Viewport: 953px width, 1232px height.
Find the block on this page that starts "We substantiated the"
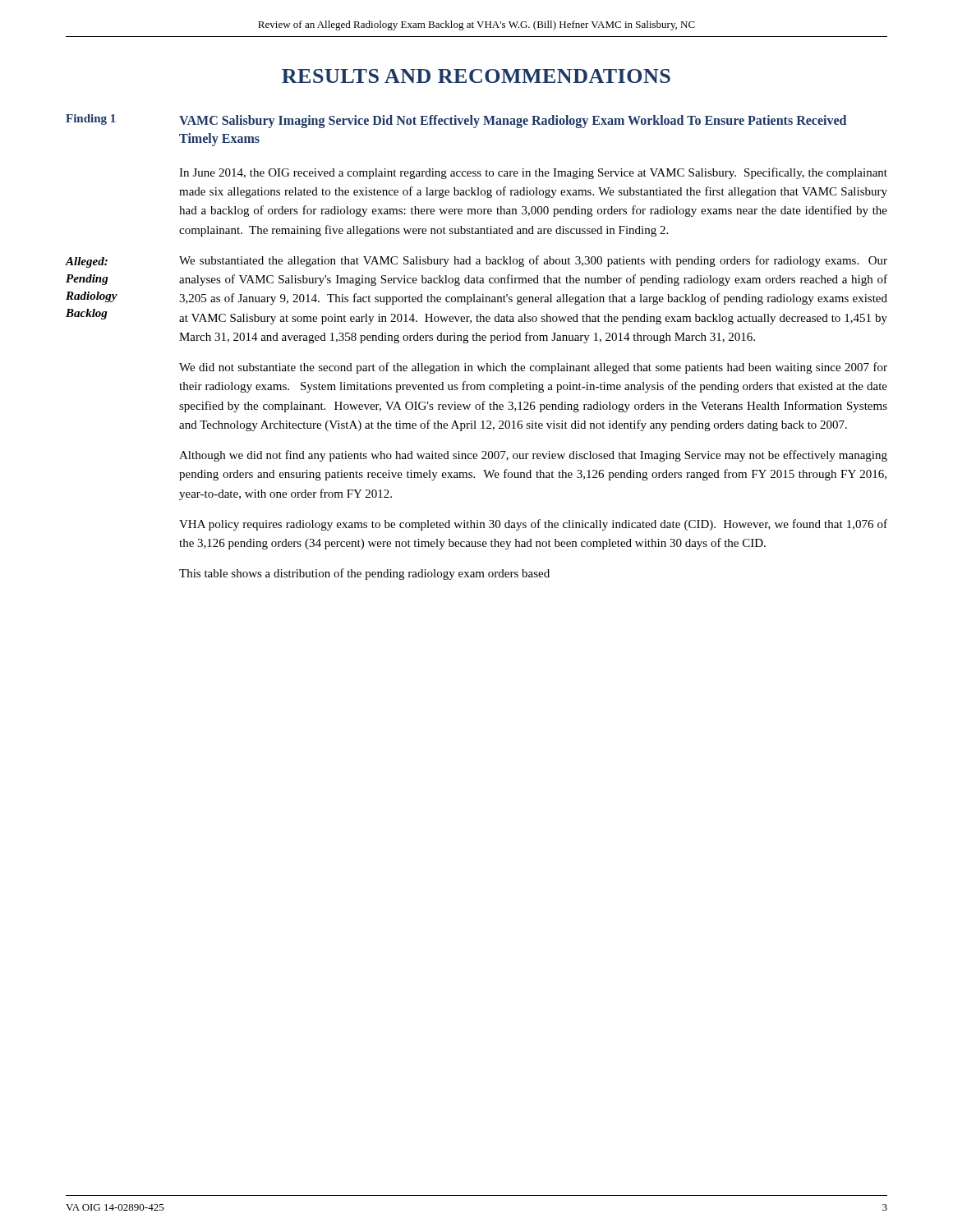click(x=533, y=298)
